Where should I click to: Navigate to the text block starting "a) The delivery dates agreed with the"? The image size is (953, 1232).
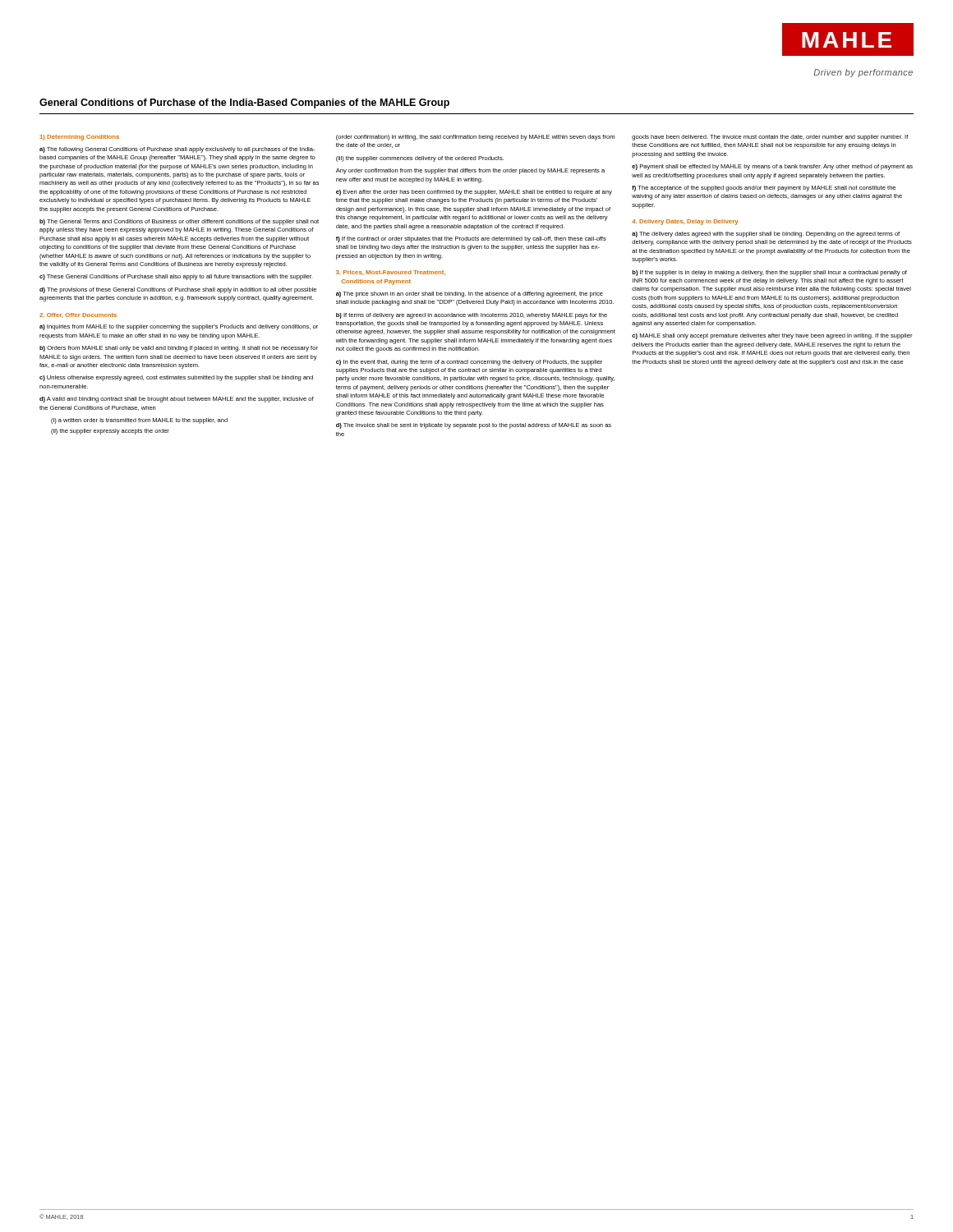coord(772,247)
